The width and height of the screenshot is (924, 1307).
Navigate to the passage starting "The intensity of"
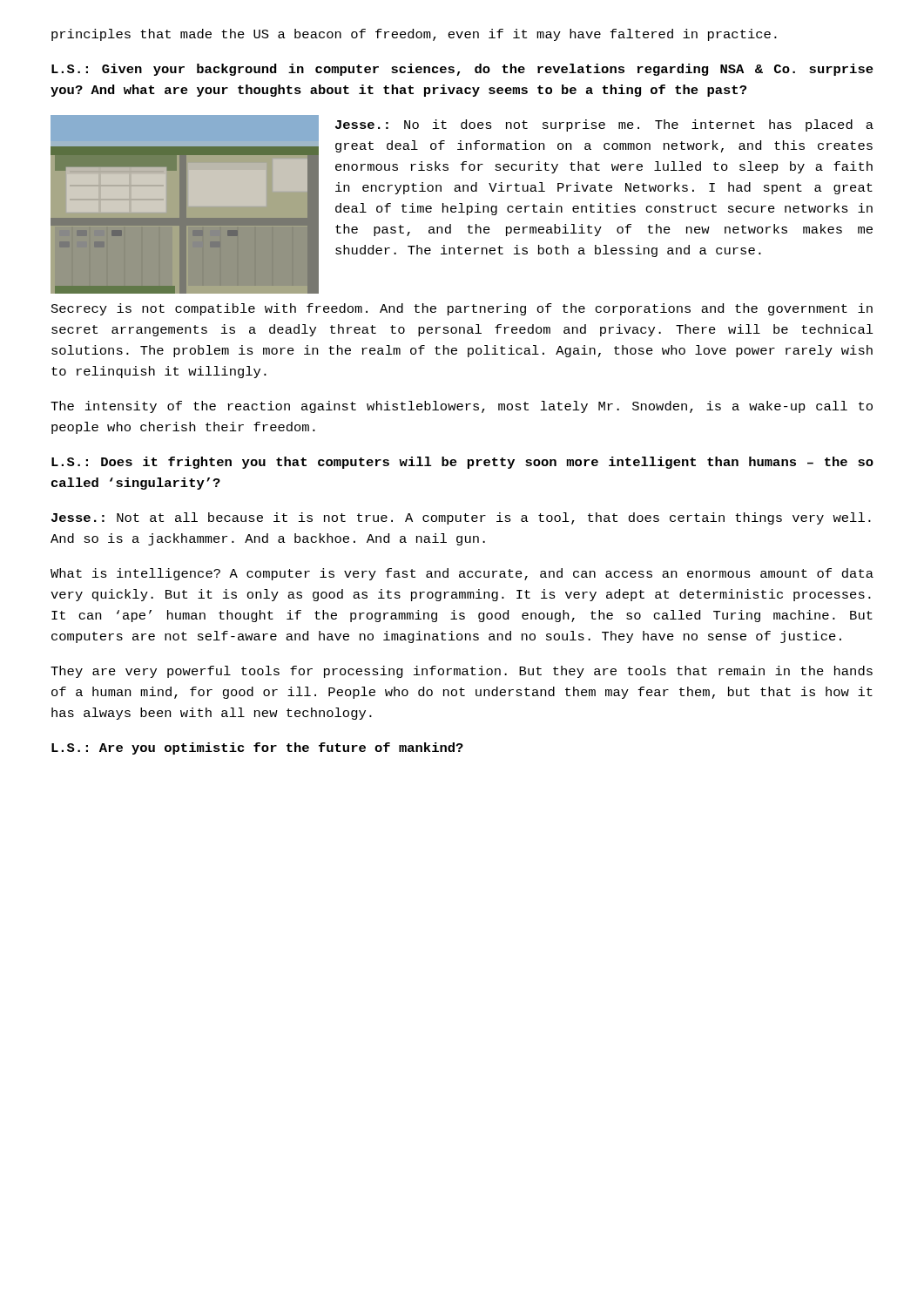tap(462, 417)
